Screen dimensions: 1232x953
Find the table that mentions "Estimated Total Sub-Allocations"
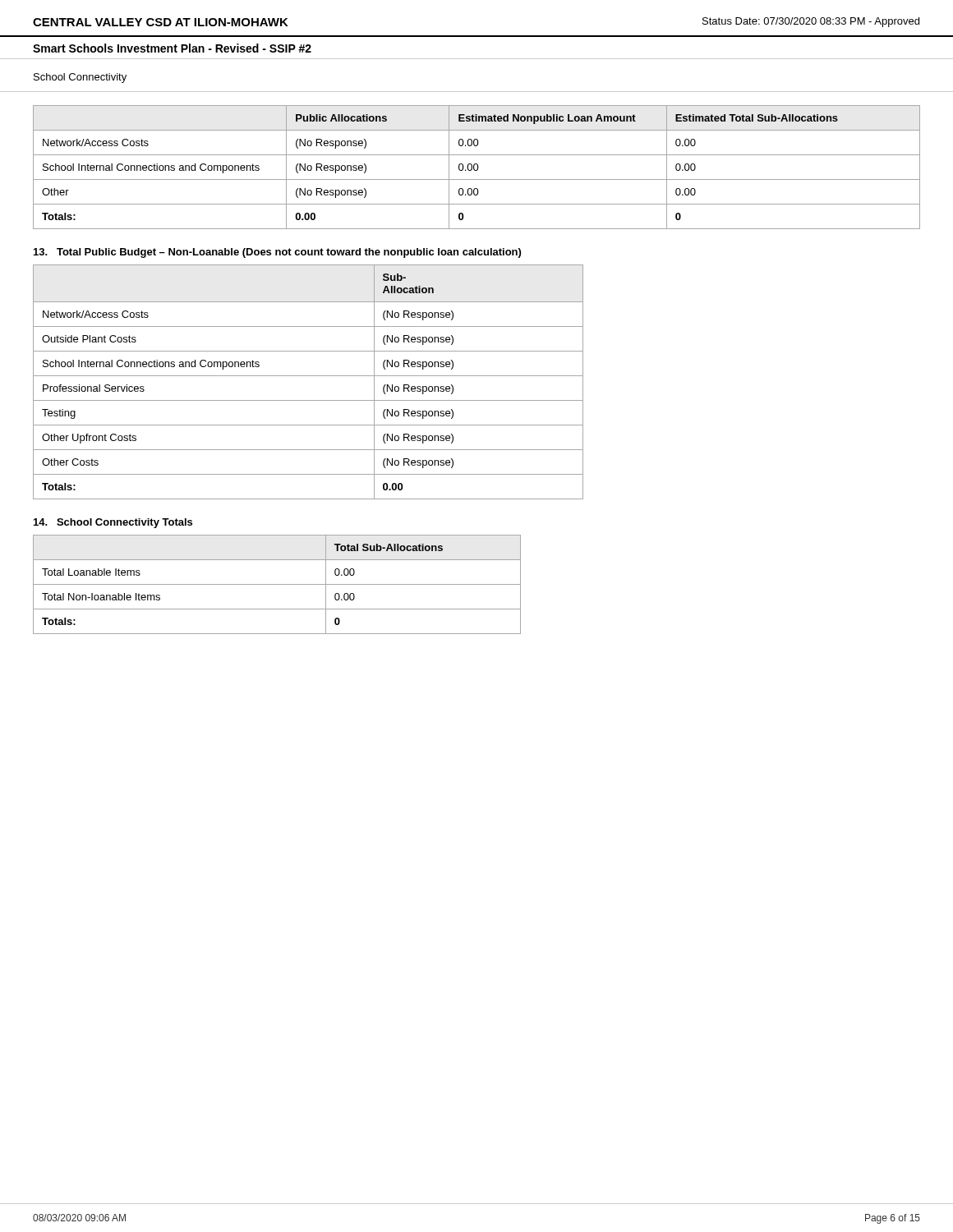coord(476,167)
